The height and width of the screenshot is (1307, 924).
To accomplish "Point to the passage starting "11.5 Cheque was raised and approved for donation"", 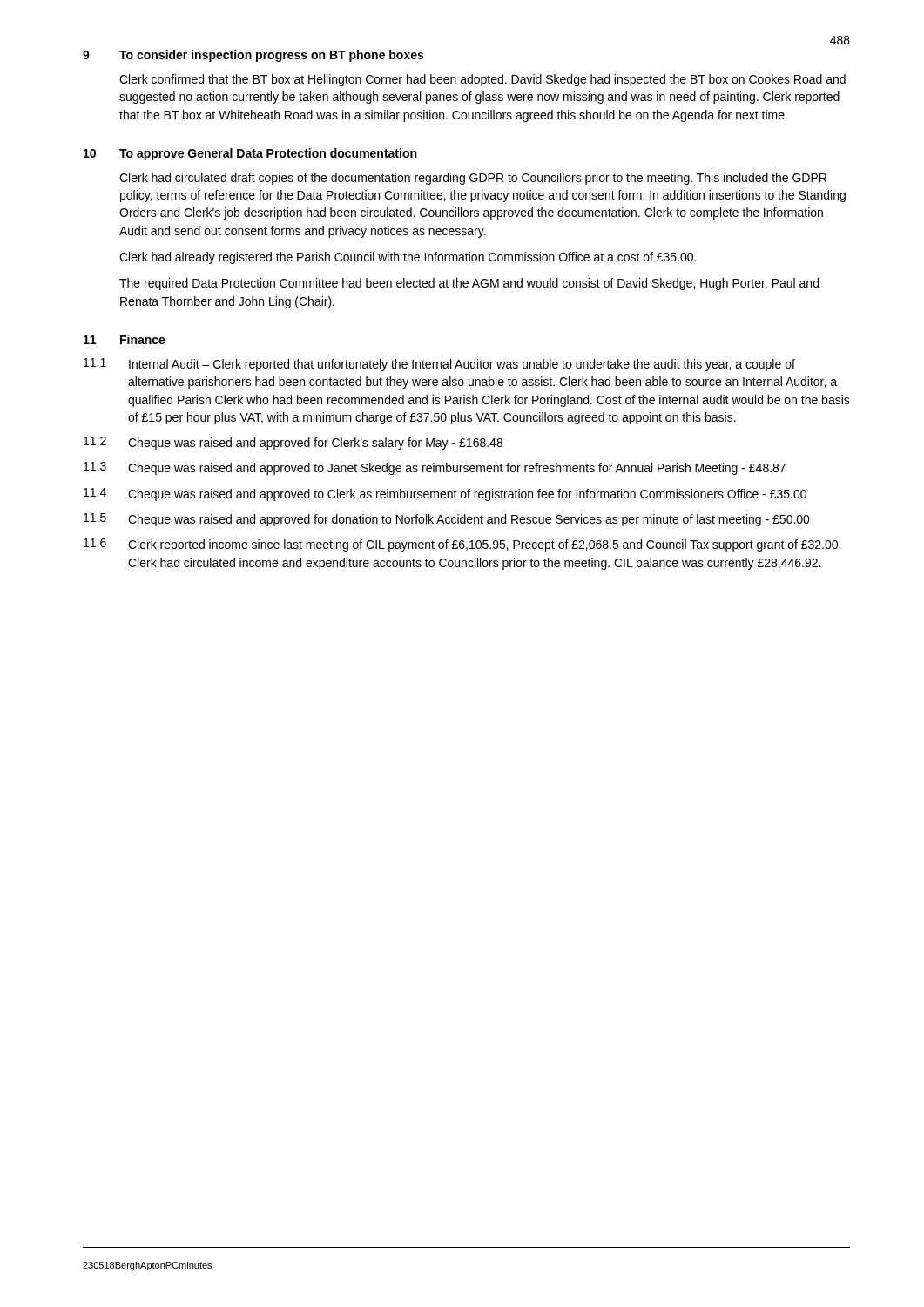I will (466, 519).
